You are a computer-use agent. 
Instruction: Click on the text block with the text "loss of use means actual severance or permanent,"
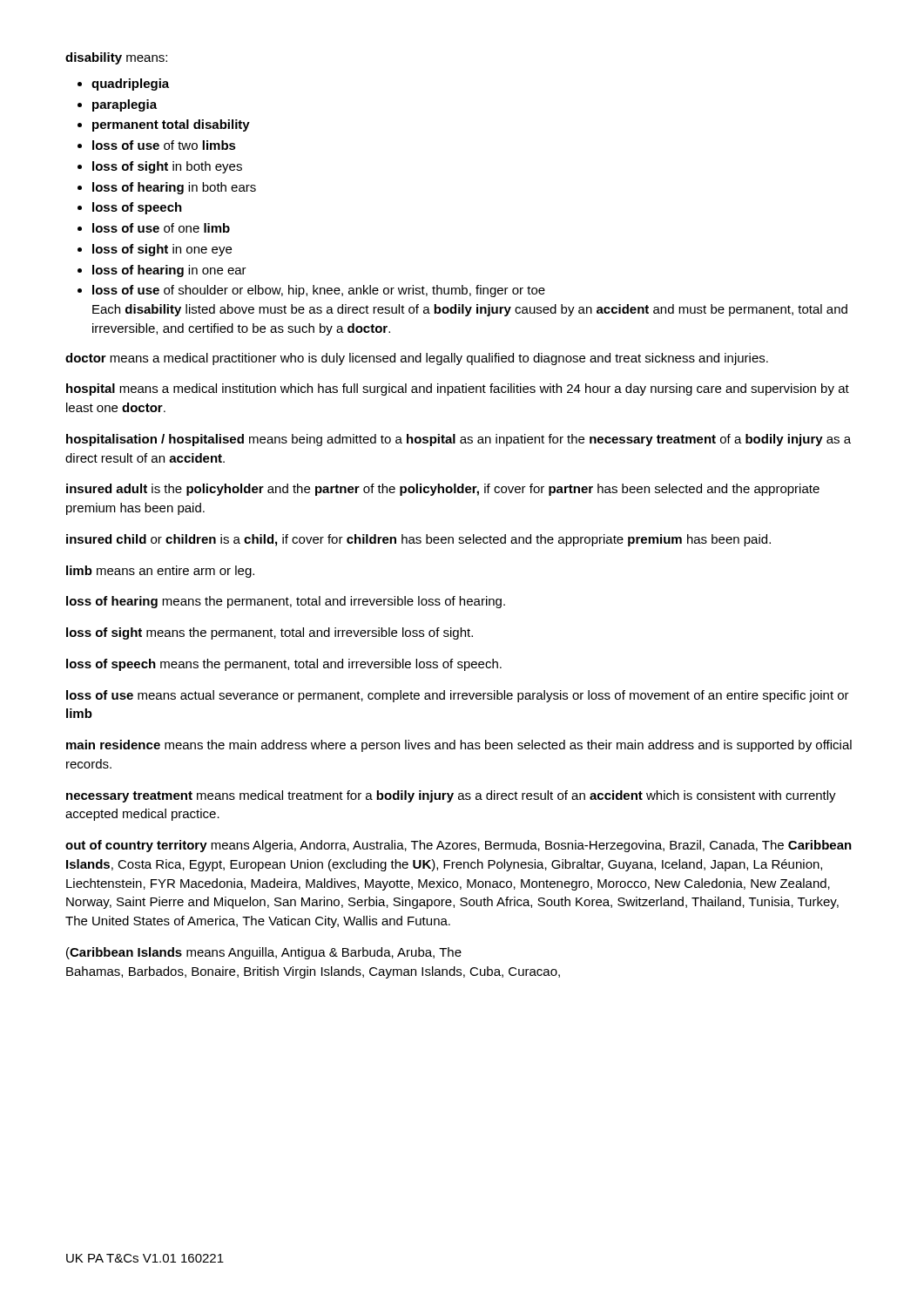coord(457,704)
